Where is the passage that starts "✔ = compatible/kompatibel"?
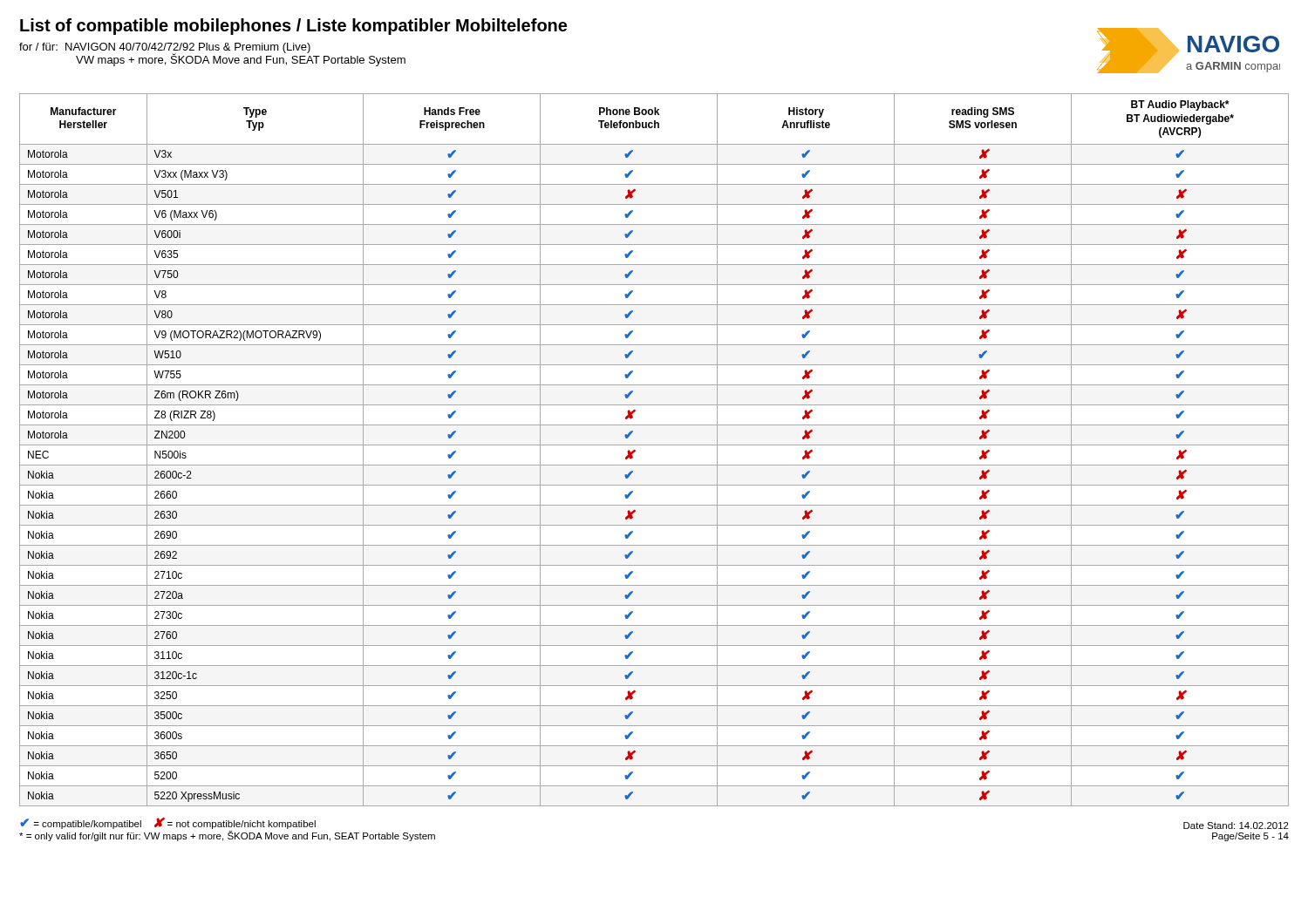This screenshot has height=924, width=1308. click(227, 828)
